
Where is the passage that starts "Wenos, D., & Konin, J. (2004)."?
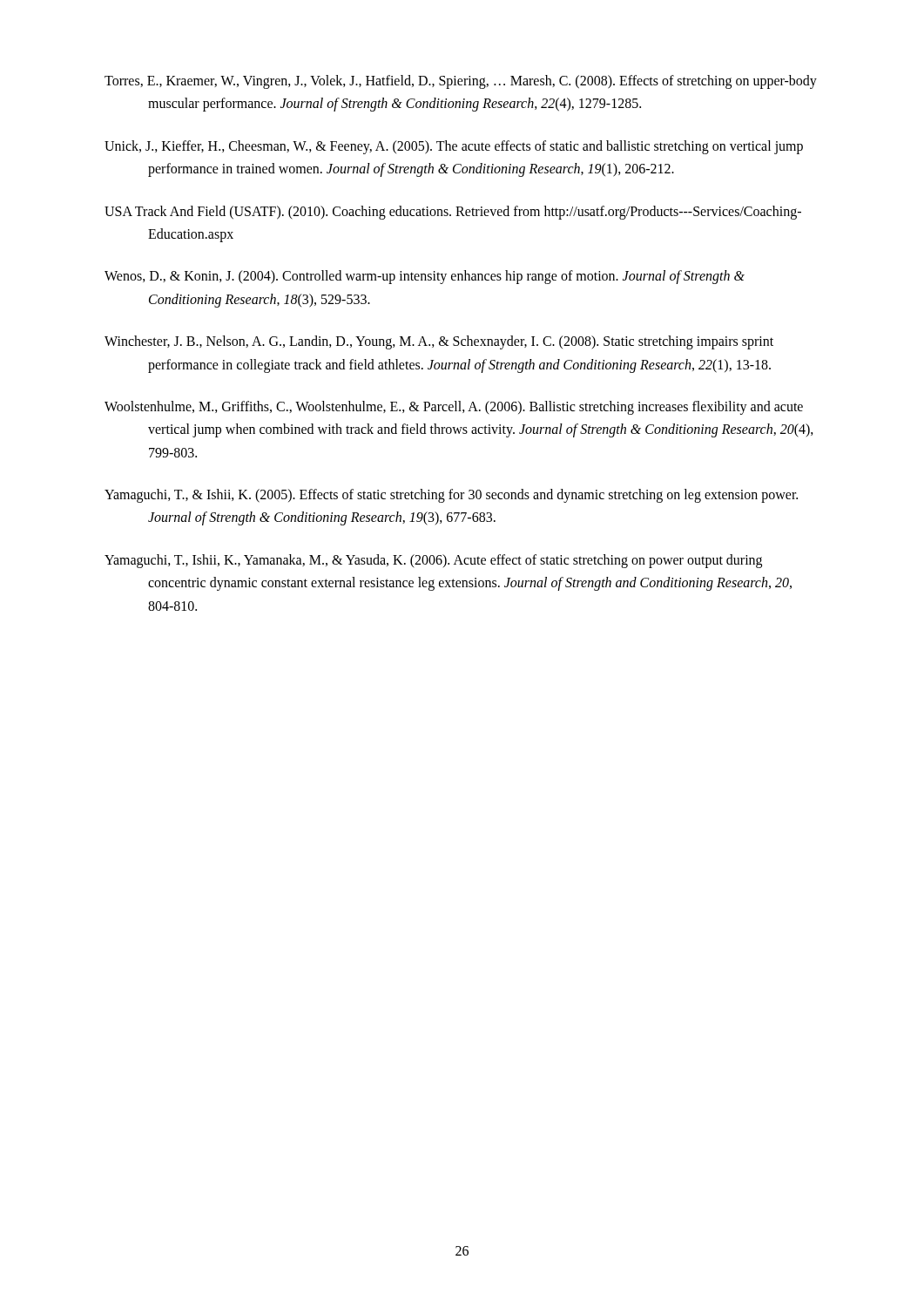(425, 288)
